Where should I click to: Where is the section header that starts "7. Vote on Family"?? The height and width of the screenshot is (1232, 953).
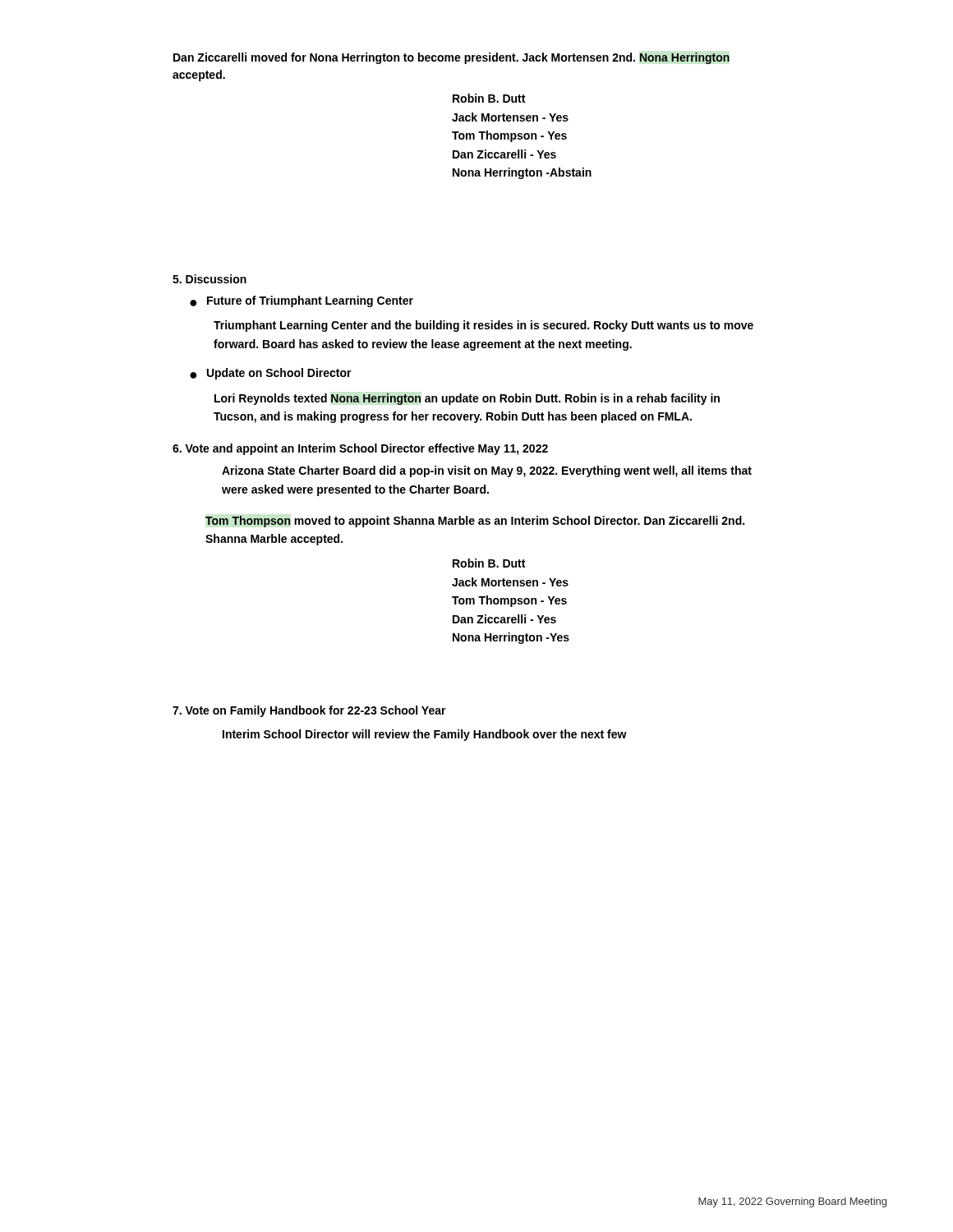(x=309, y=711)
